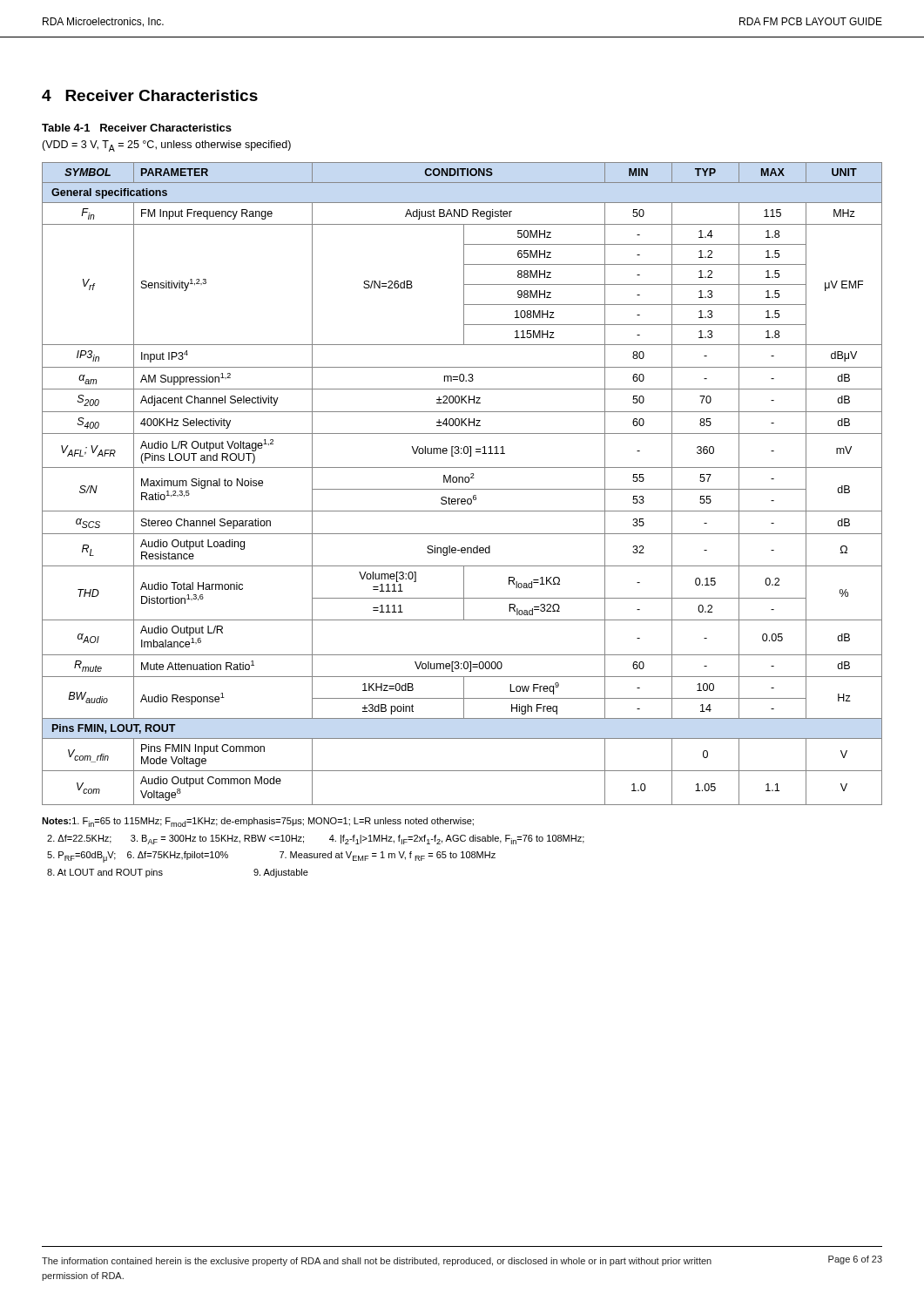Select the table
Viewport: 924px width, 1307px height.
pos(462,484)
